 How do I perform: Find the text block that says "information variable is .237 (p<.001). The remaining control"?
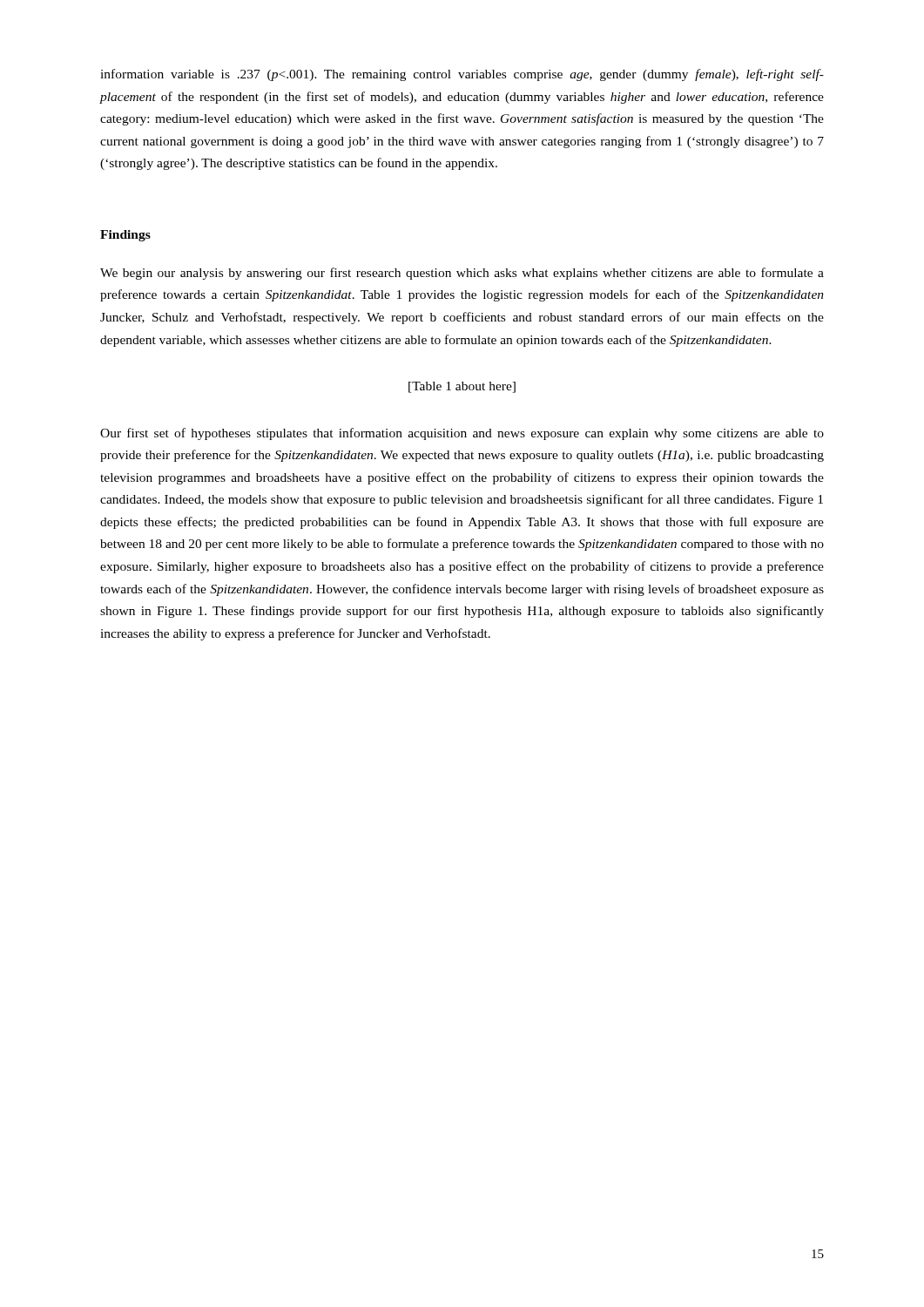click(x=462, y=118)
